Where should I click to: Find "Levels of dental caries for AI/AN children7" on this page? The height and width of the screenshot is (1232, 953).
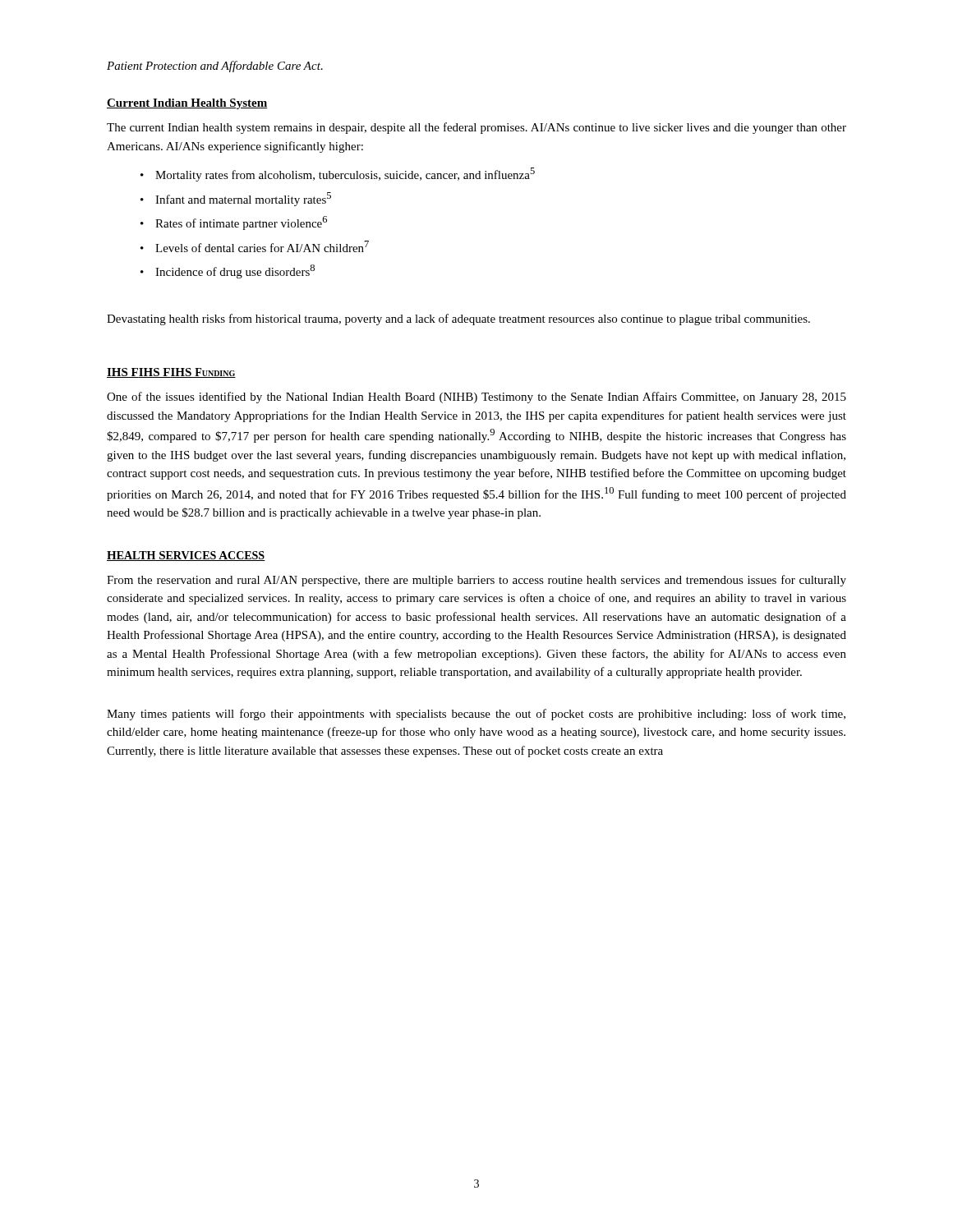click(x=261, y=246)
